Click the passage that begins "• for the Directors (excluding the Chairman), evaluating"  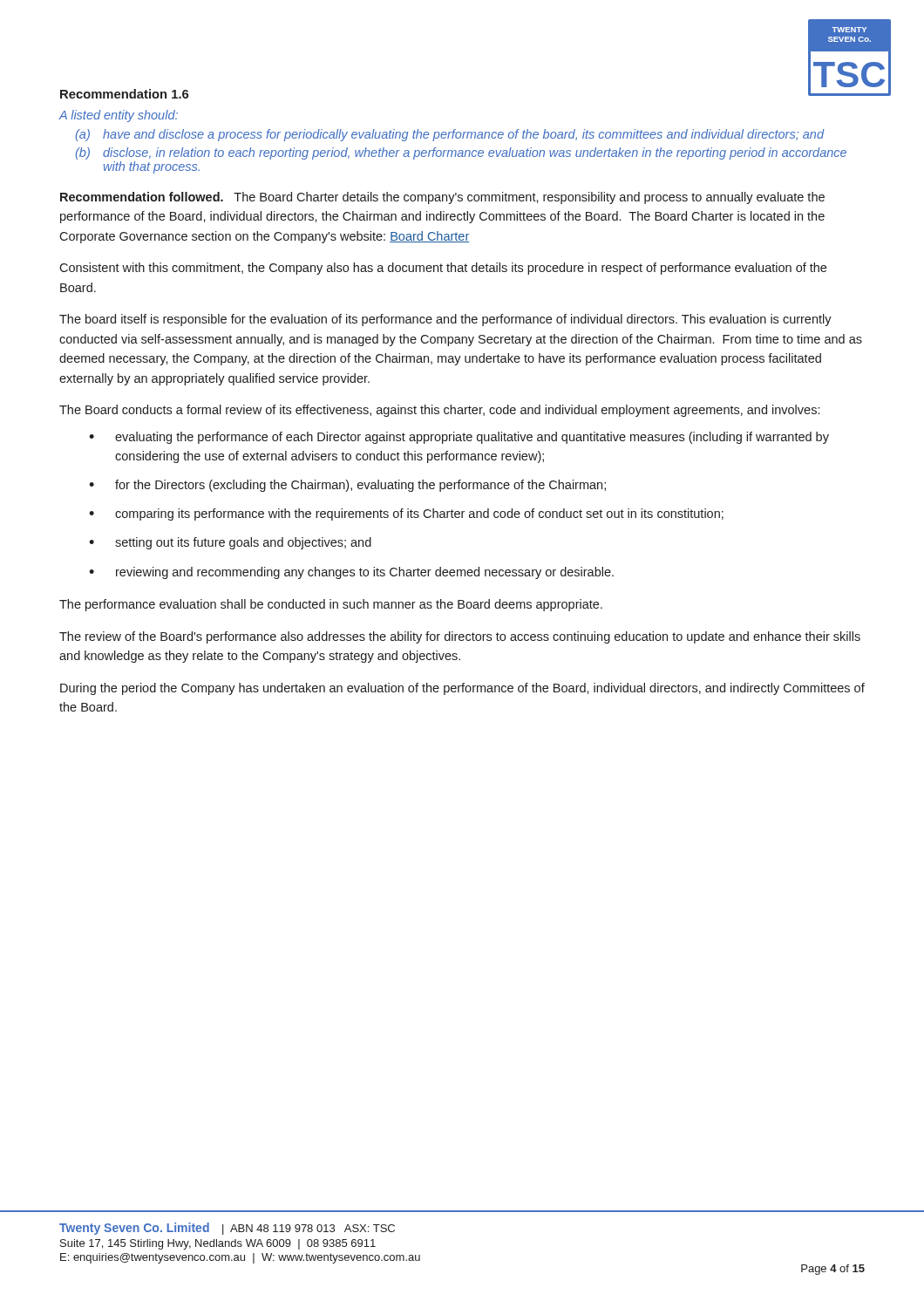pyautogui.click(x=462, y=485)
